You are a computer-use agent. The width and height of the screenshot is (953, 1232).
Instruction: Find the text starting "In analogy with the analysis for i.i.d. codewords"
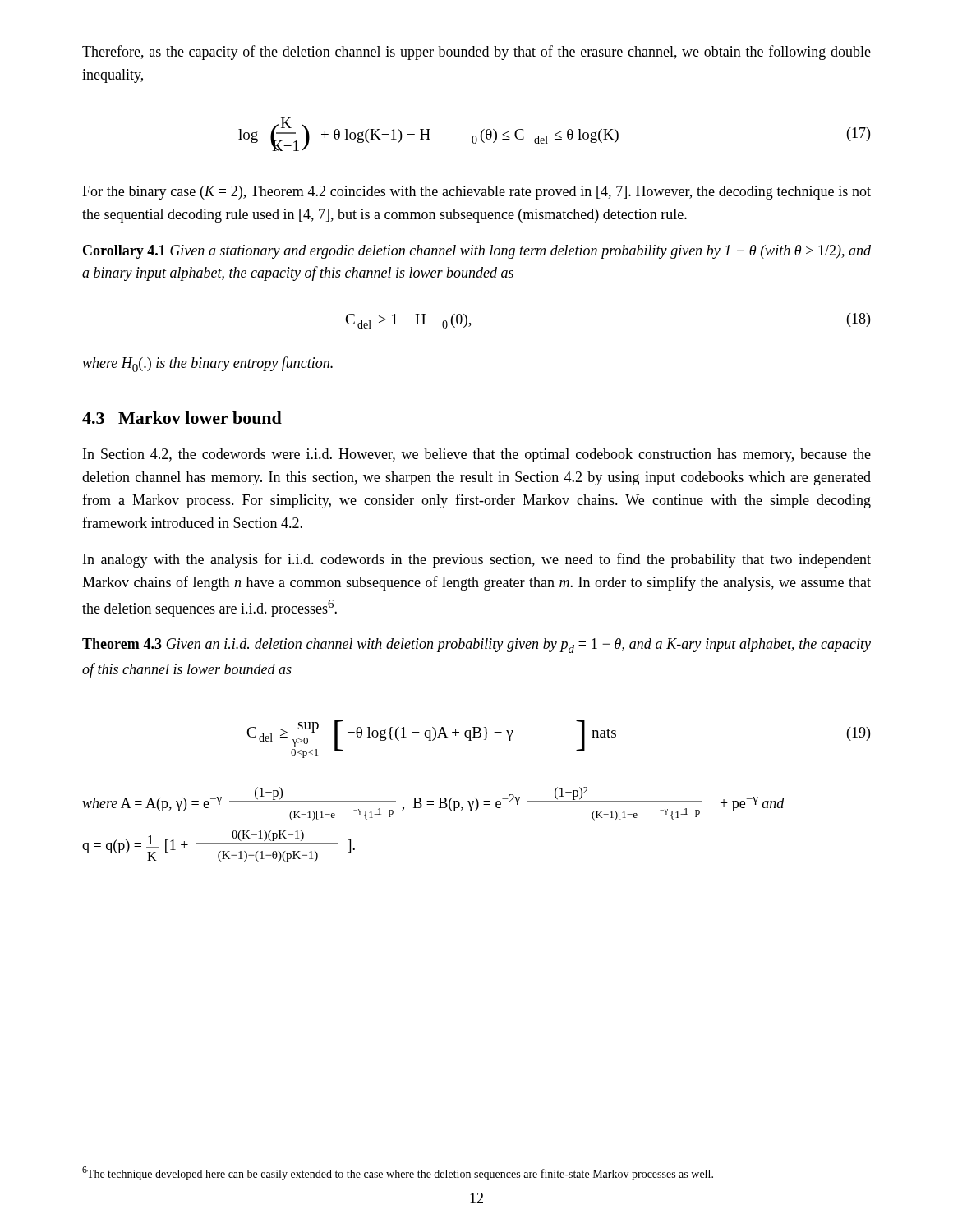[476, 584]
